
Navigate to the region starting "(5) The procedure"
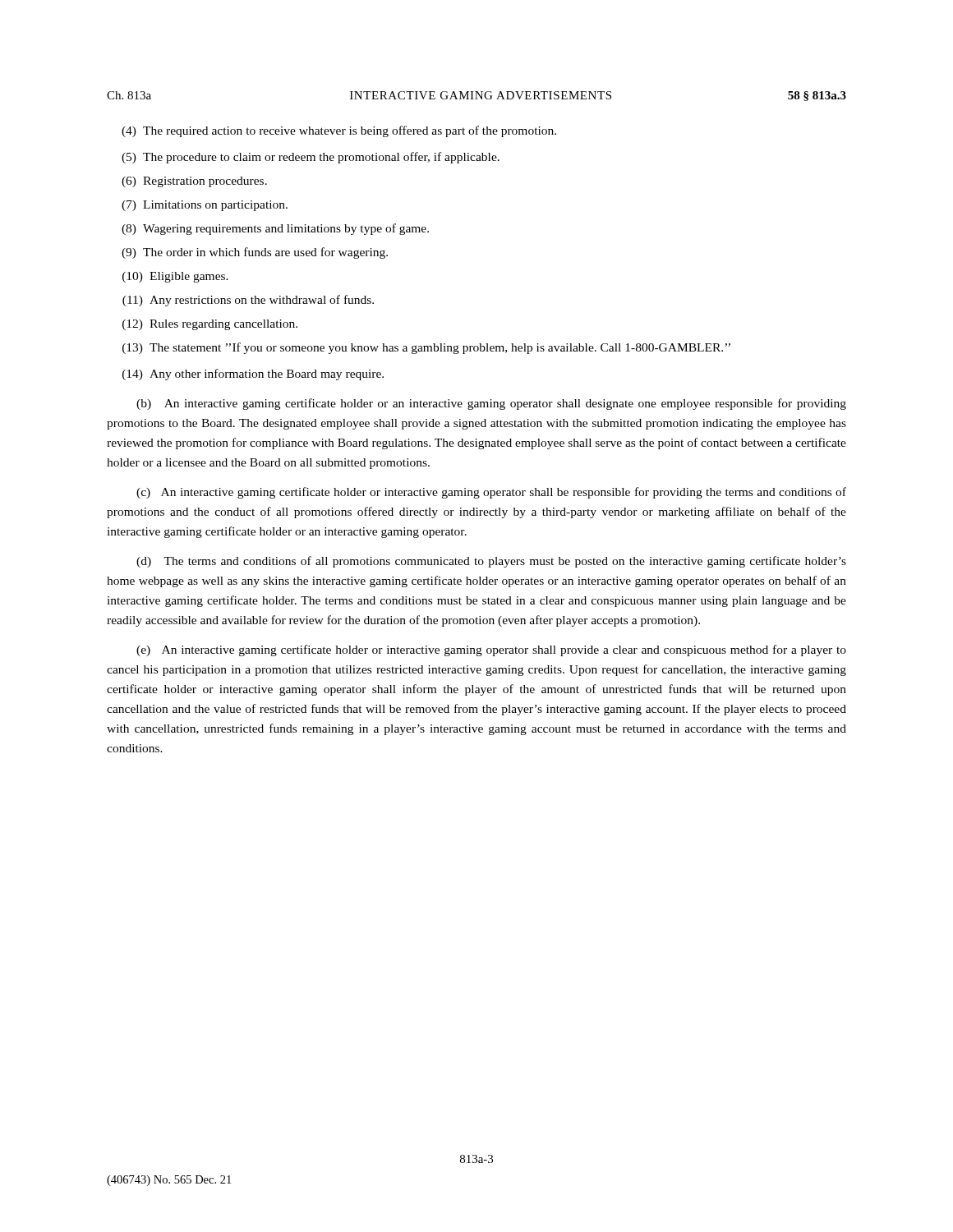tap(476, 157)
